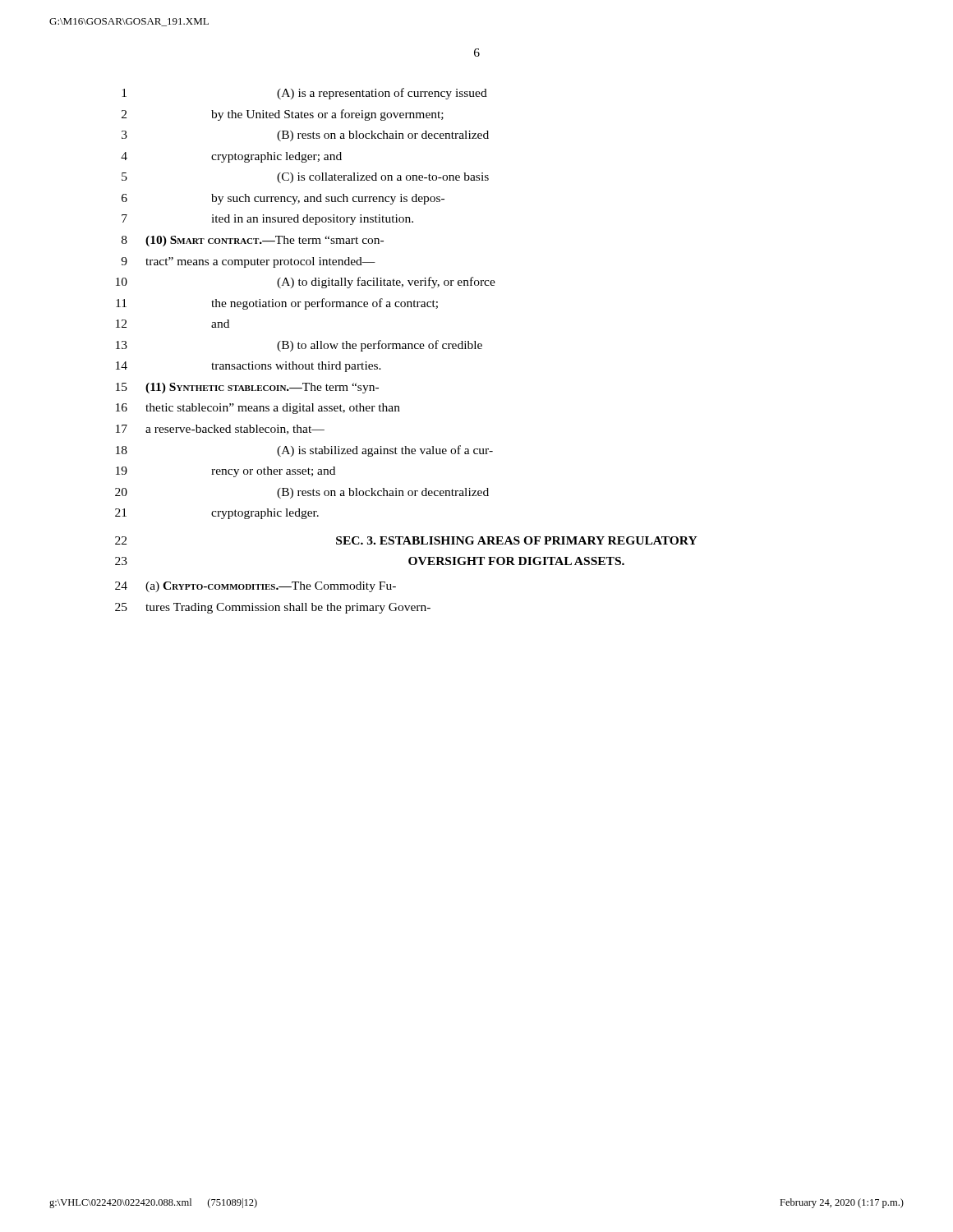Find the block starting "19 rency or other asset; and"
The height and width of the screenshot is (1232, 953).
(x=226, y=472)
